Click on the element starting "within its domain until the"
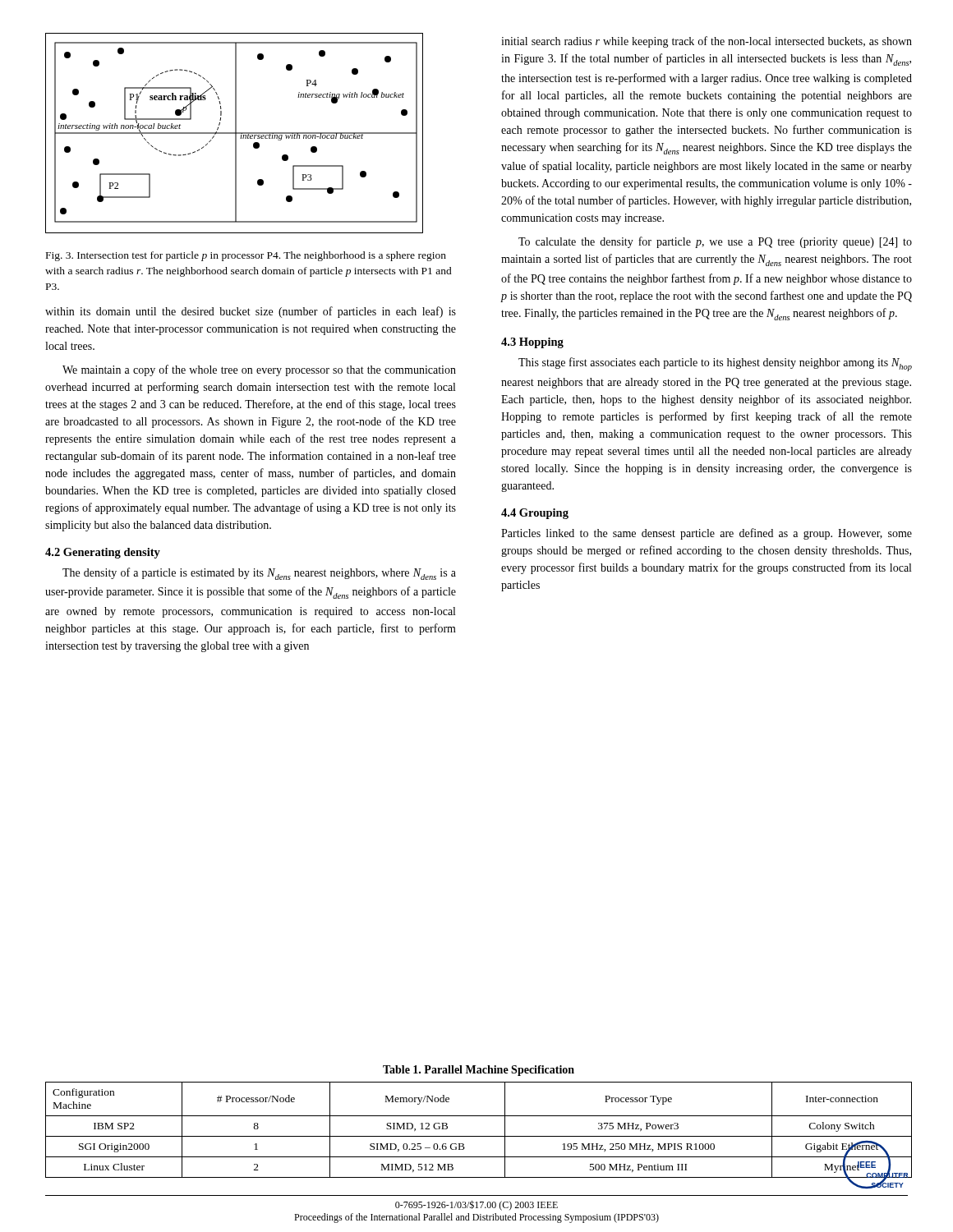Viewport: 953px width, 1232px height. (x=251, y=418)
